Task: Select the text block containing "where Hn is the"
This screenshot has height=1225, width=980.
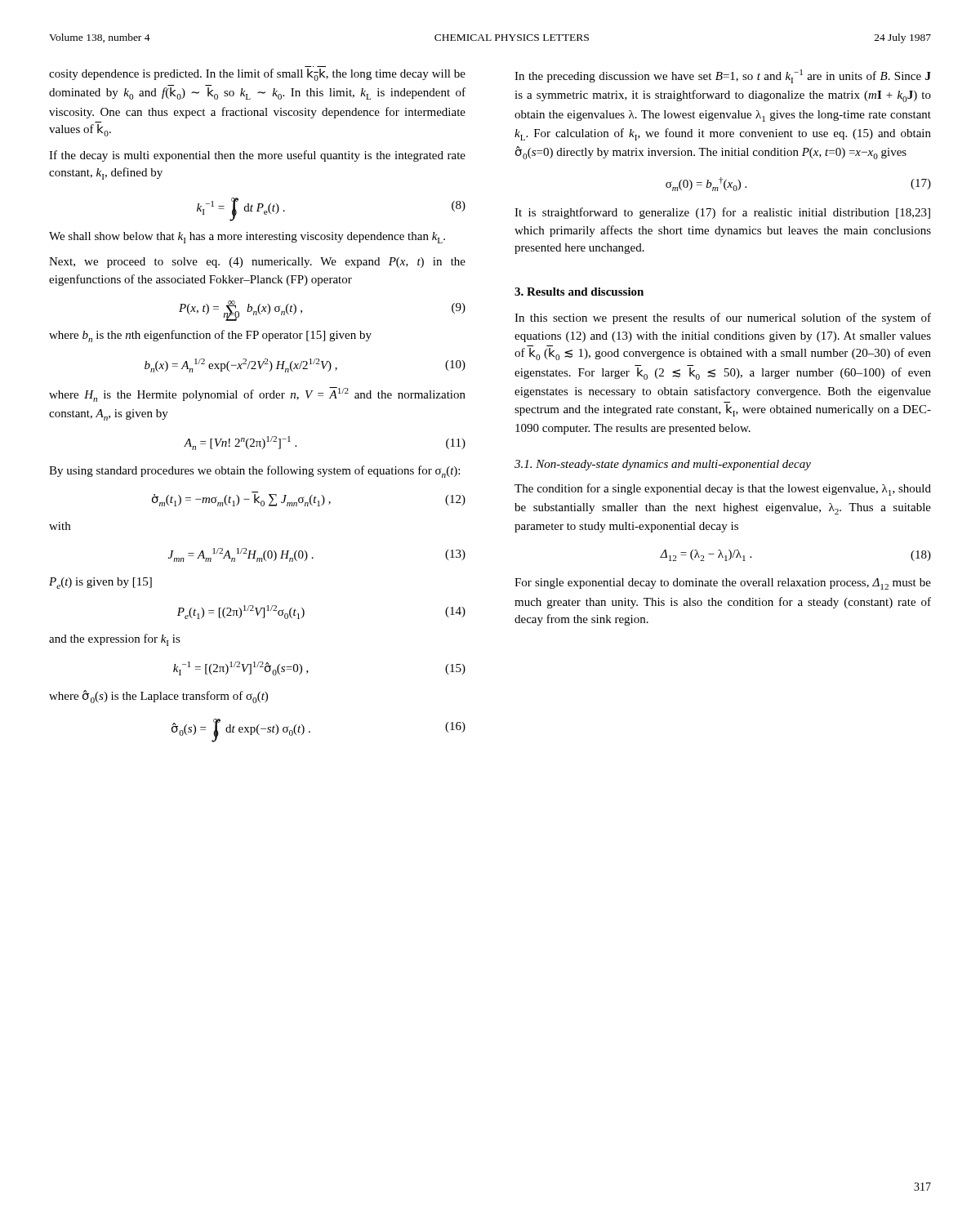Action: 257,404
